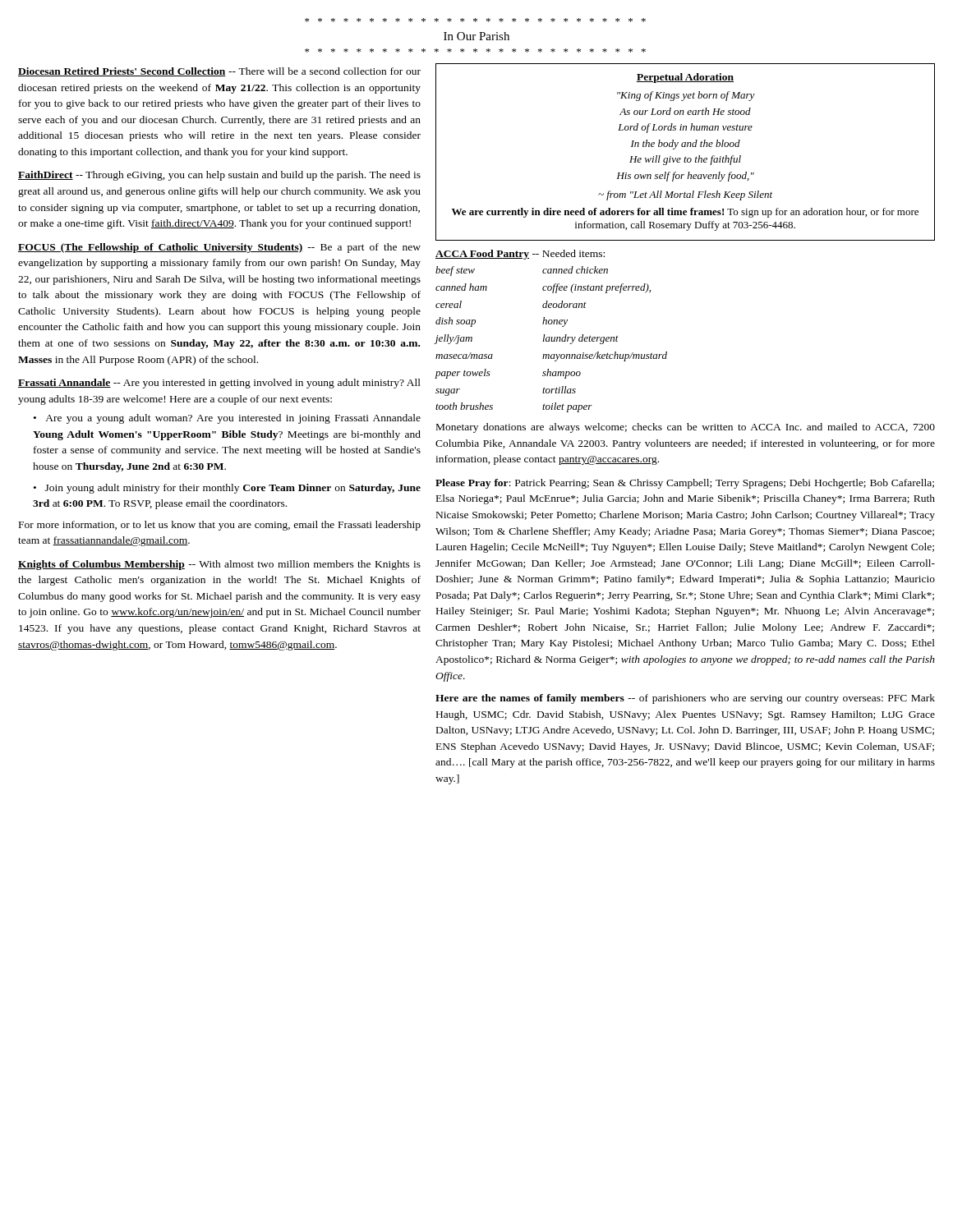The image size is (953, 1232).
Task: Find the text block that reads "Knights of Columbus Membership"
Action: pos(219,604)
